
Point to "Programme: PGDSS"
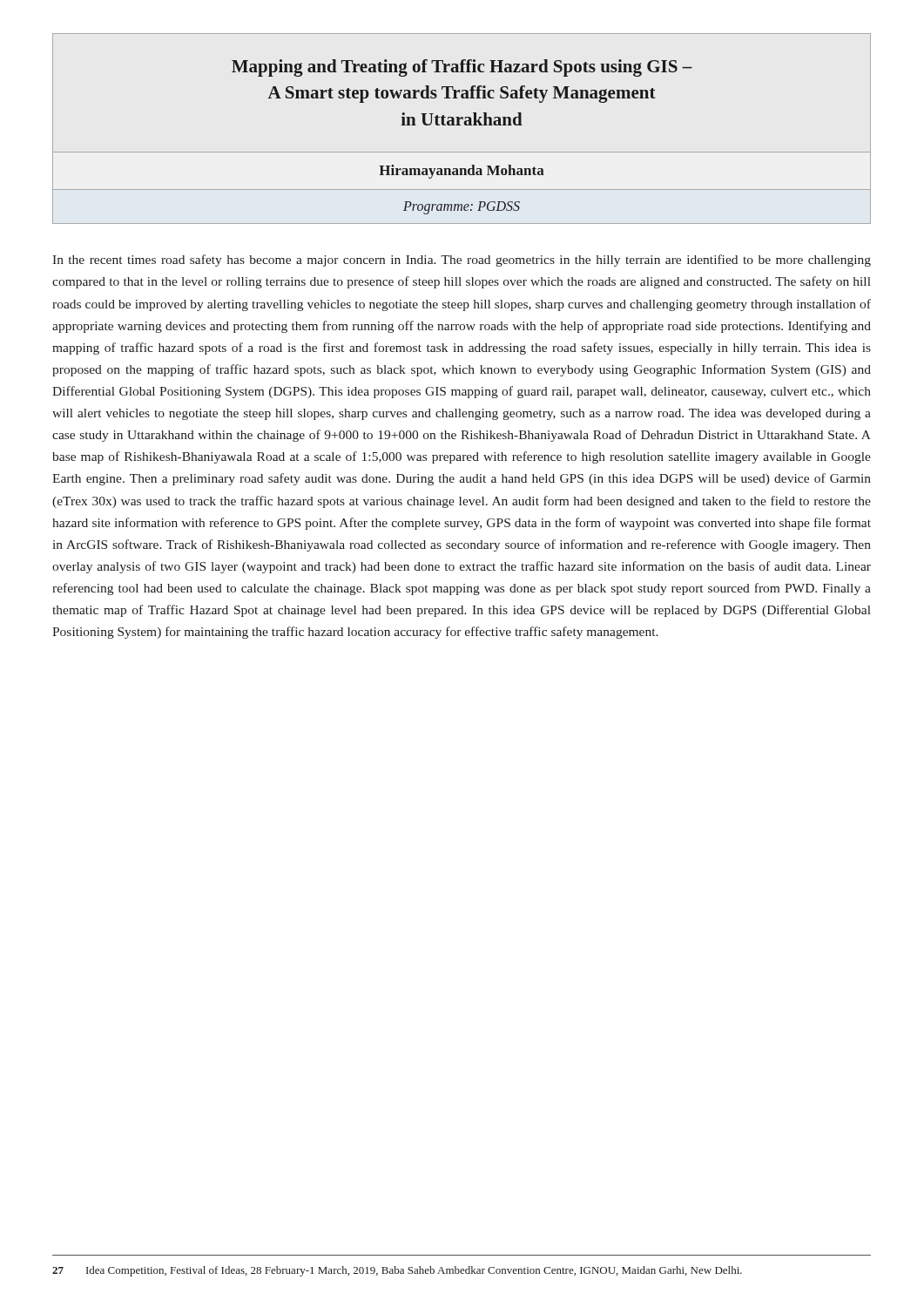click(x=462, y=207)
